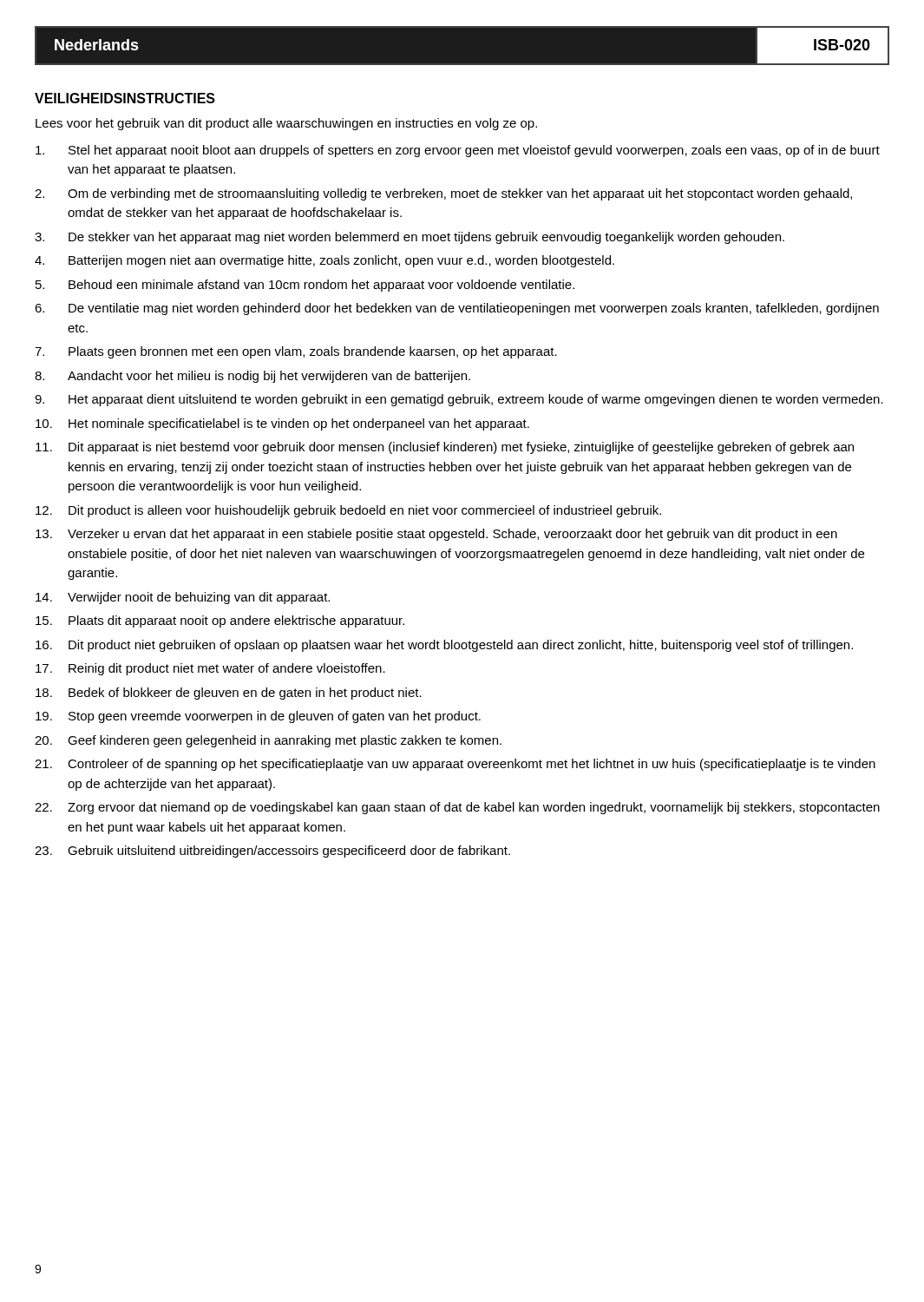Locate the block of text that opens with "Stel het apparaat nooit bloot aan"

tap(462, 160)
